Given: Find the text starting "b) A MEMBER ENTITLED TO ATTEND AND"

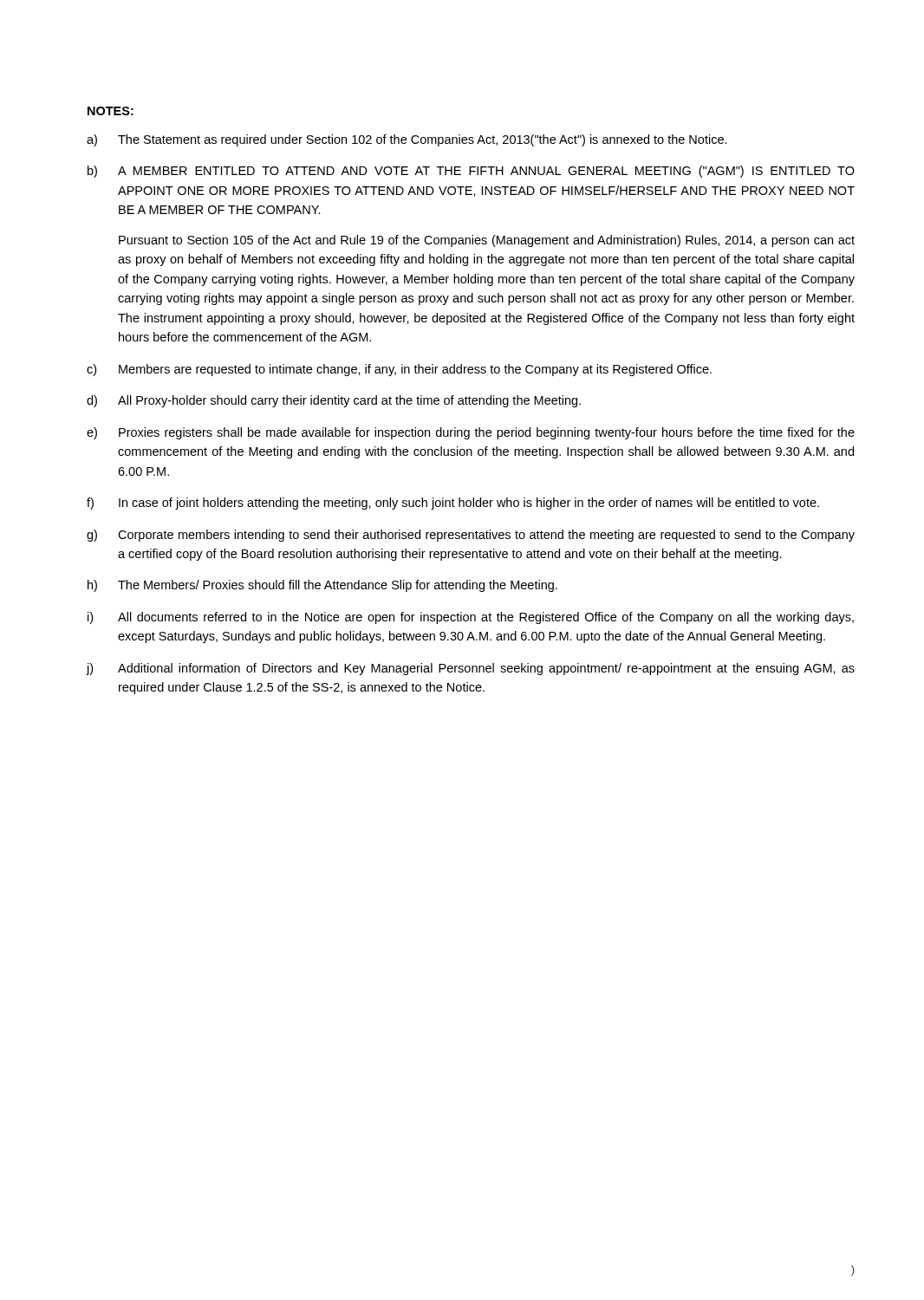Looking at the screenshot, I should click(x=471, y=254).
